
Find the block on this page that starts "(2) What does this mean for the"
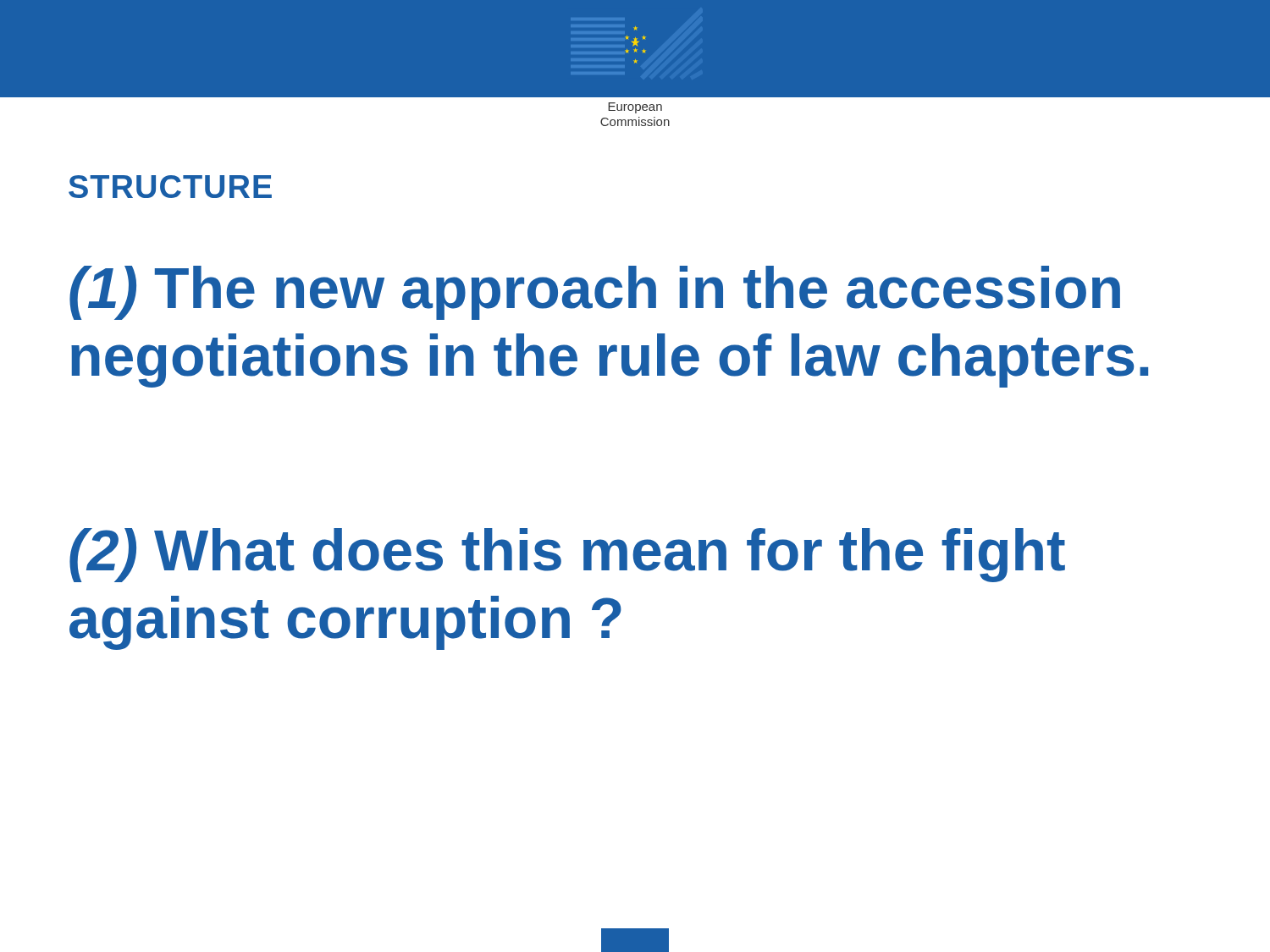(x=567, y=584)
